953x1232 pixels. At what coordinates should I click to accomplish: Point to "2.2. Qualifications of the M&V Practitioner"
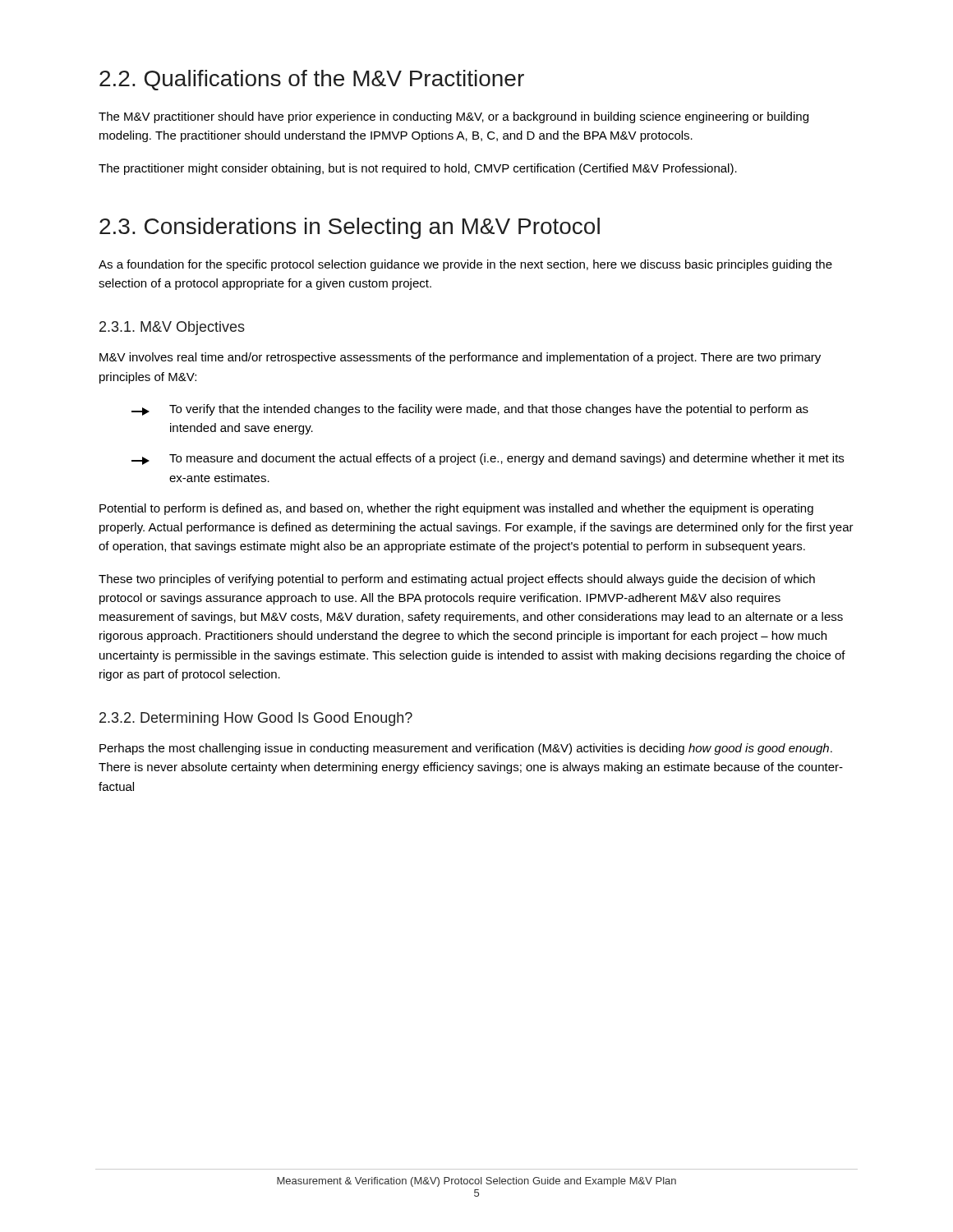[476, 79]
